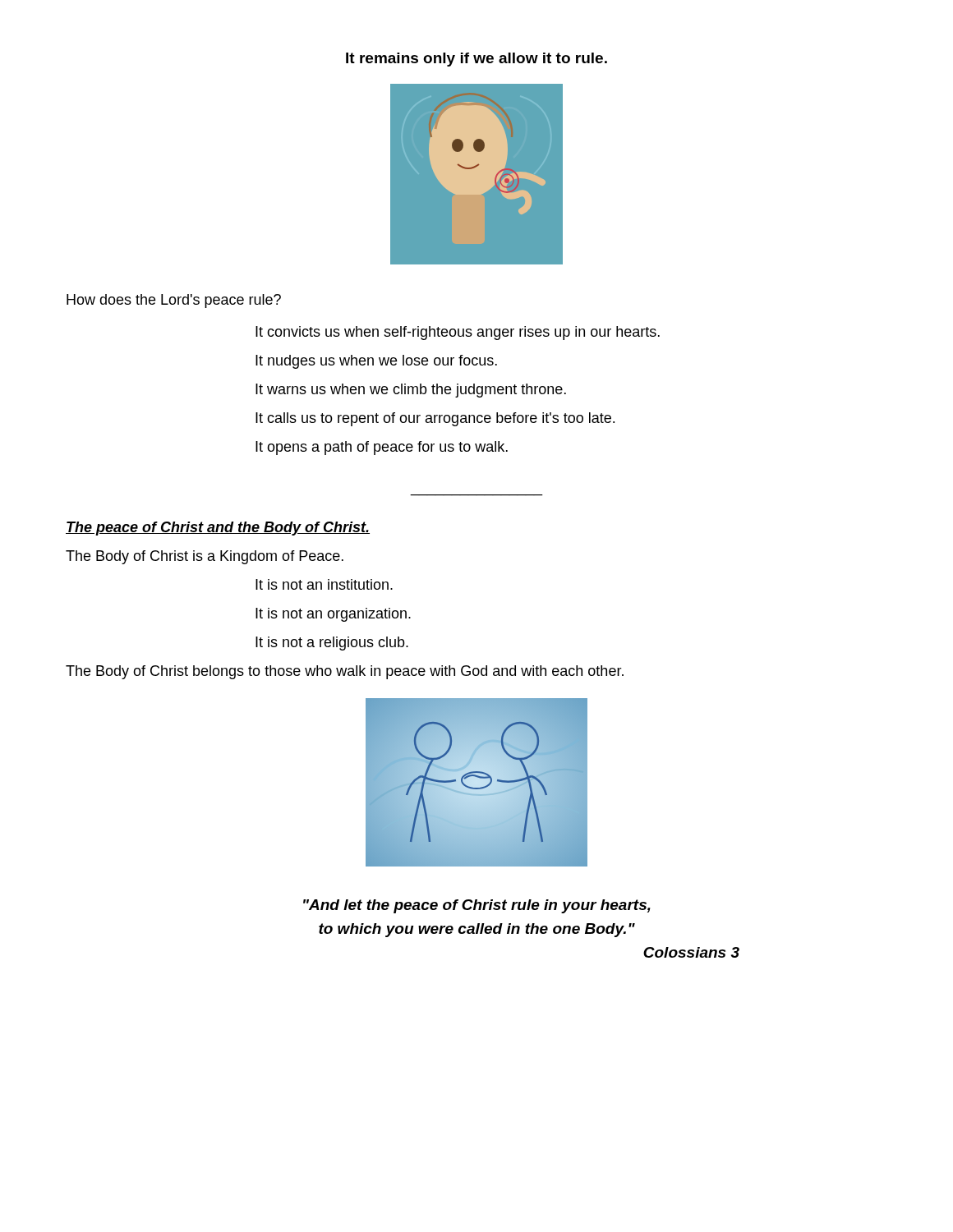Locate the block of text that opens with ""And let the"

476,916
